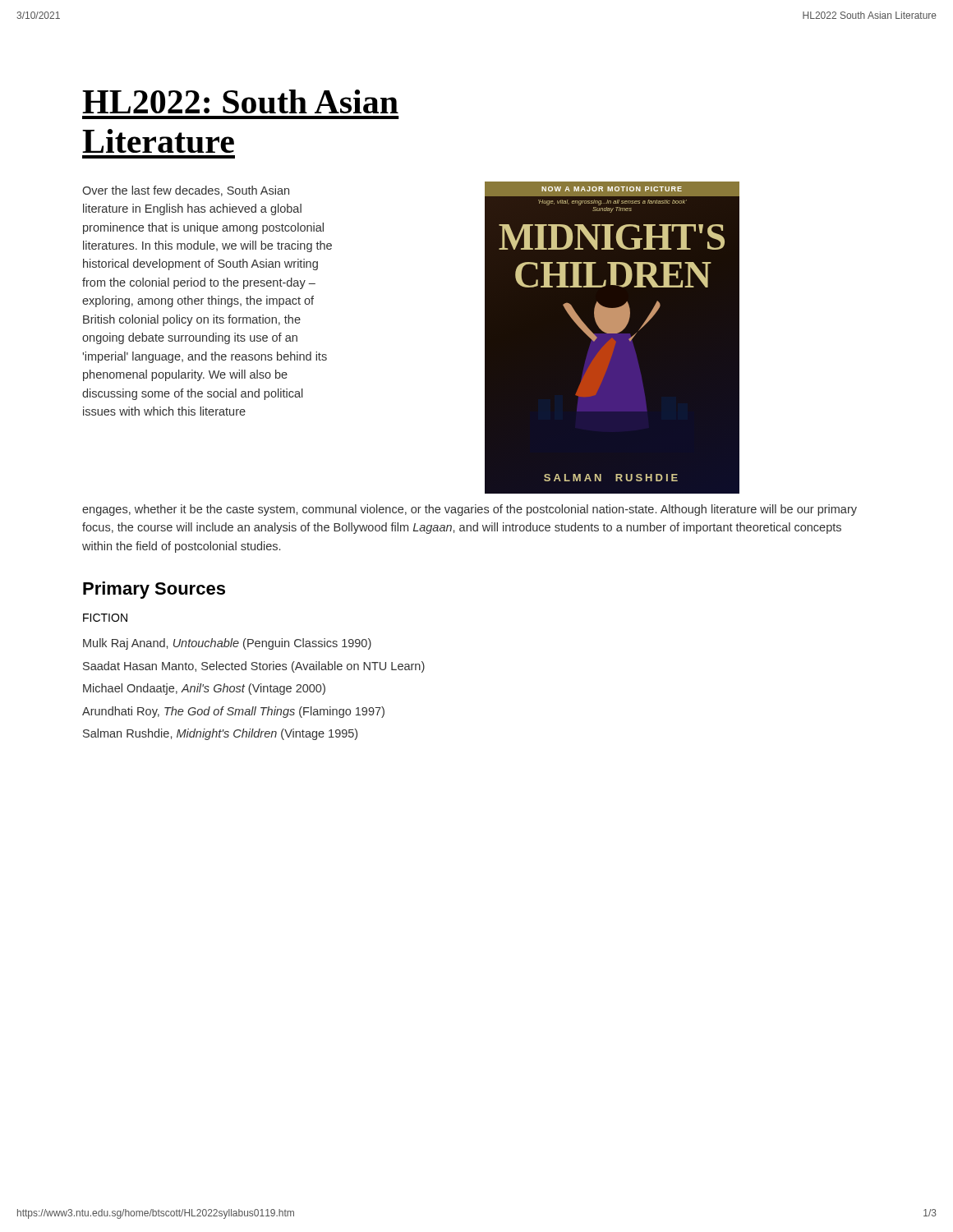
Task: Click on the illustration
Action: (x=612, y=337)
